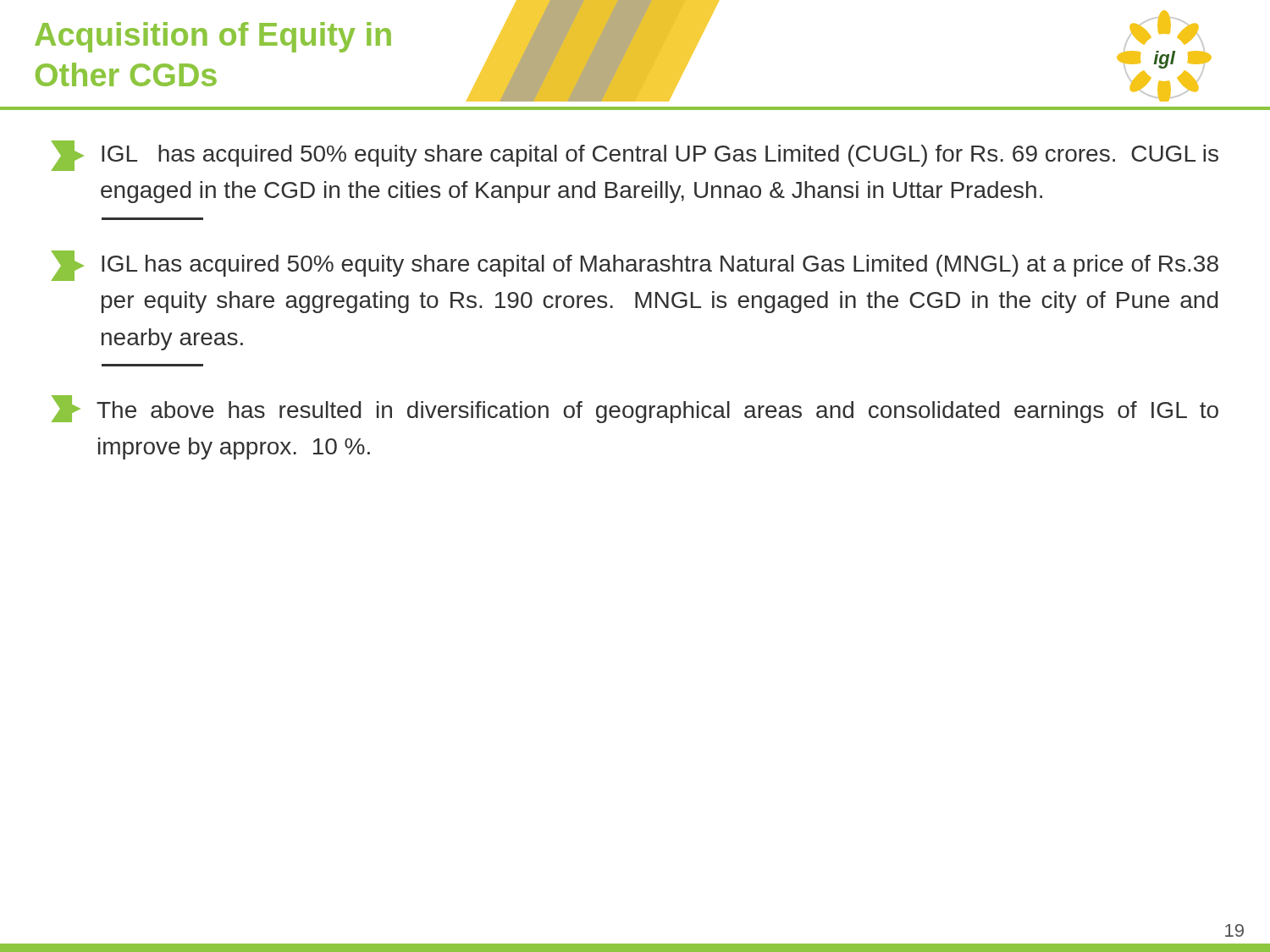1270x952 pixels.
Task: Navigate to the element starting "Acquisition of Equity in Other"
Action: [x=213, y=55]
